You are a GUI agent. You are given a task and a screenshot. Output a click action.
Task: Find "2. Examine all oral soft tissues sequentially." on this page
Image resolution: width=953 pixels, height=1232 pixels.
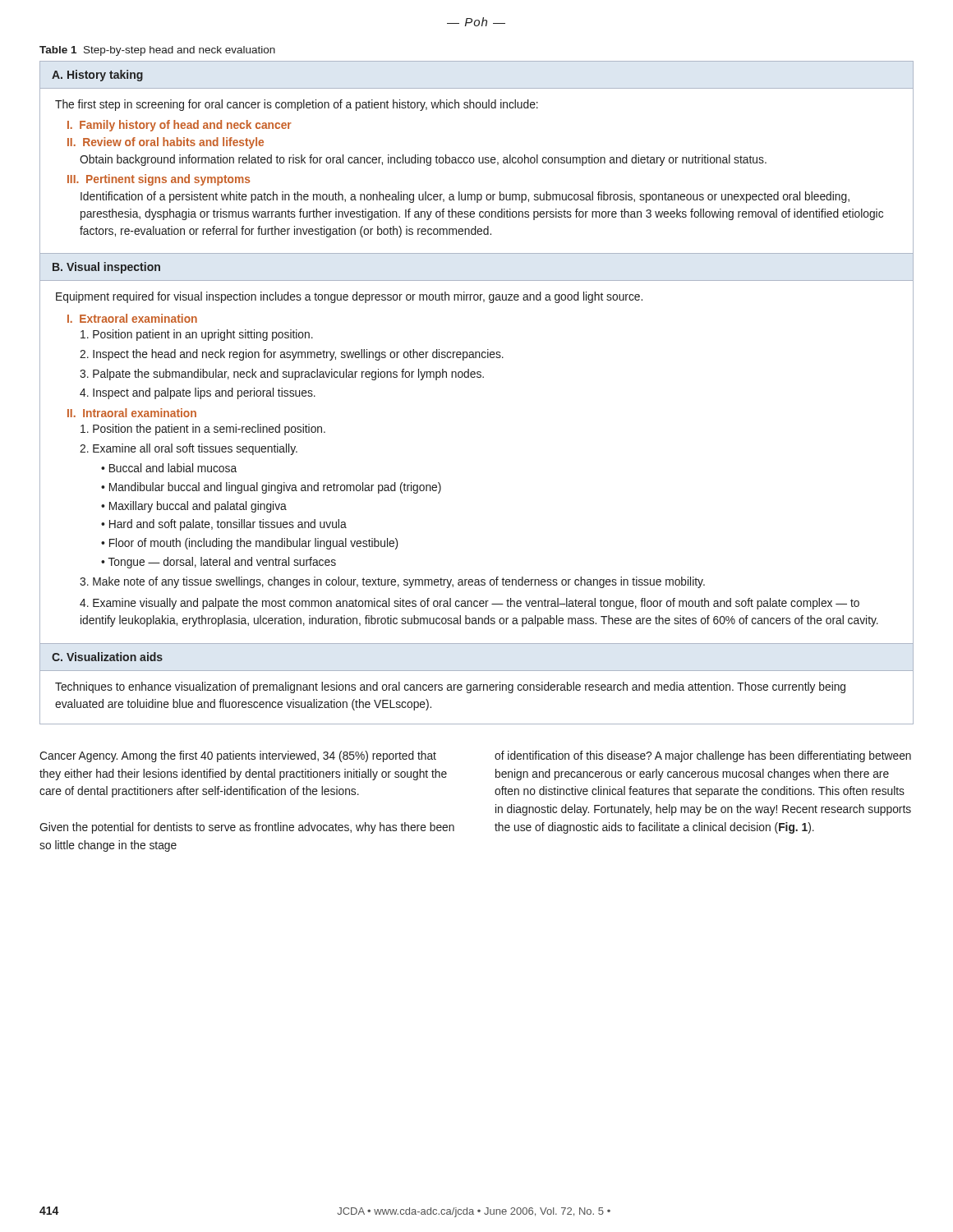click(x=189, y=448)
